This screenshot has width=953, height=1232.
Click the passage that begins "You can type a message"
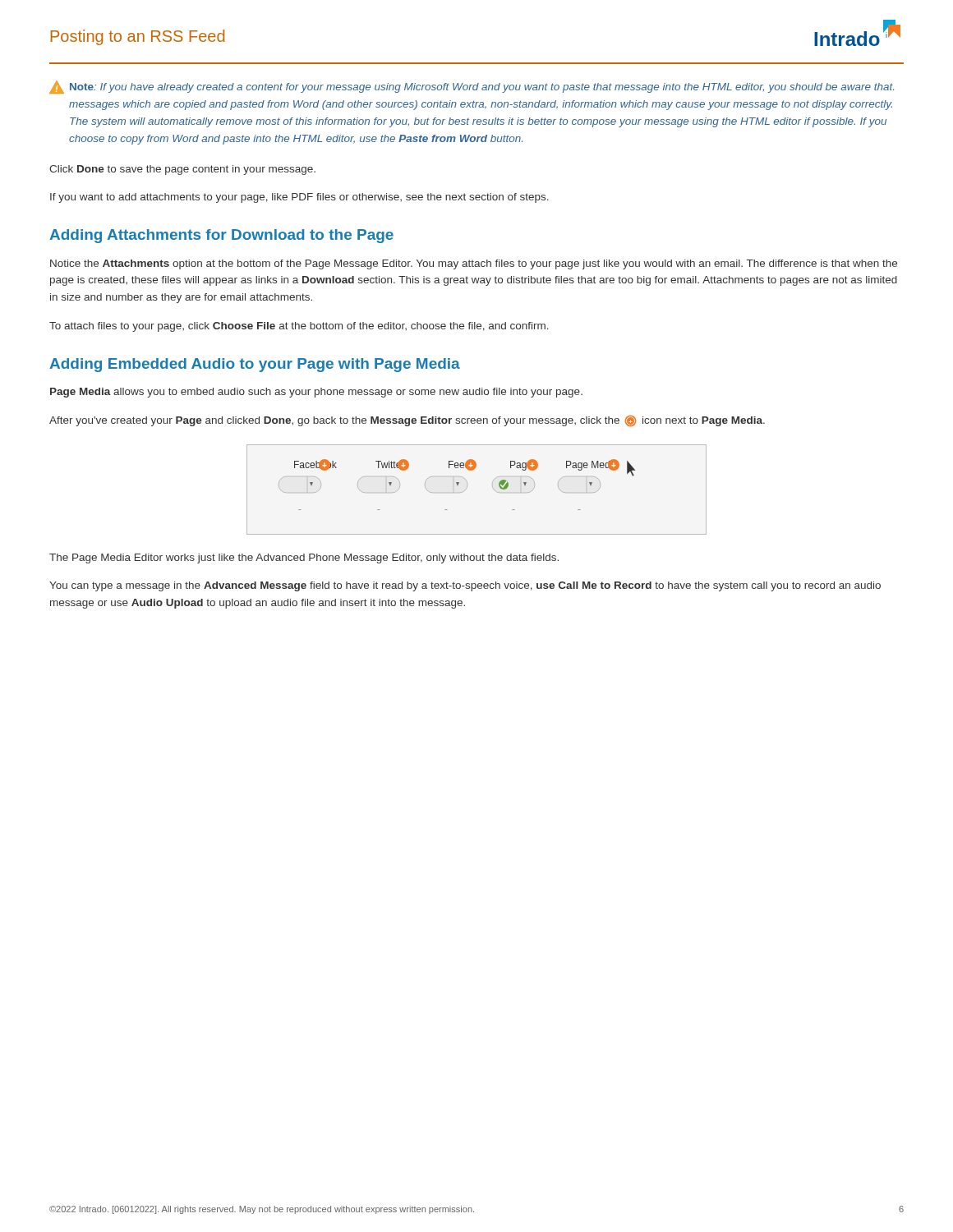click(476, 595)
